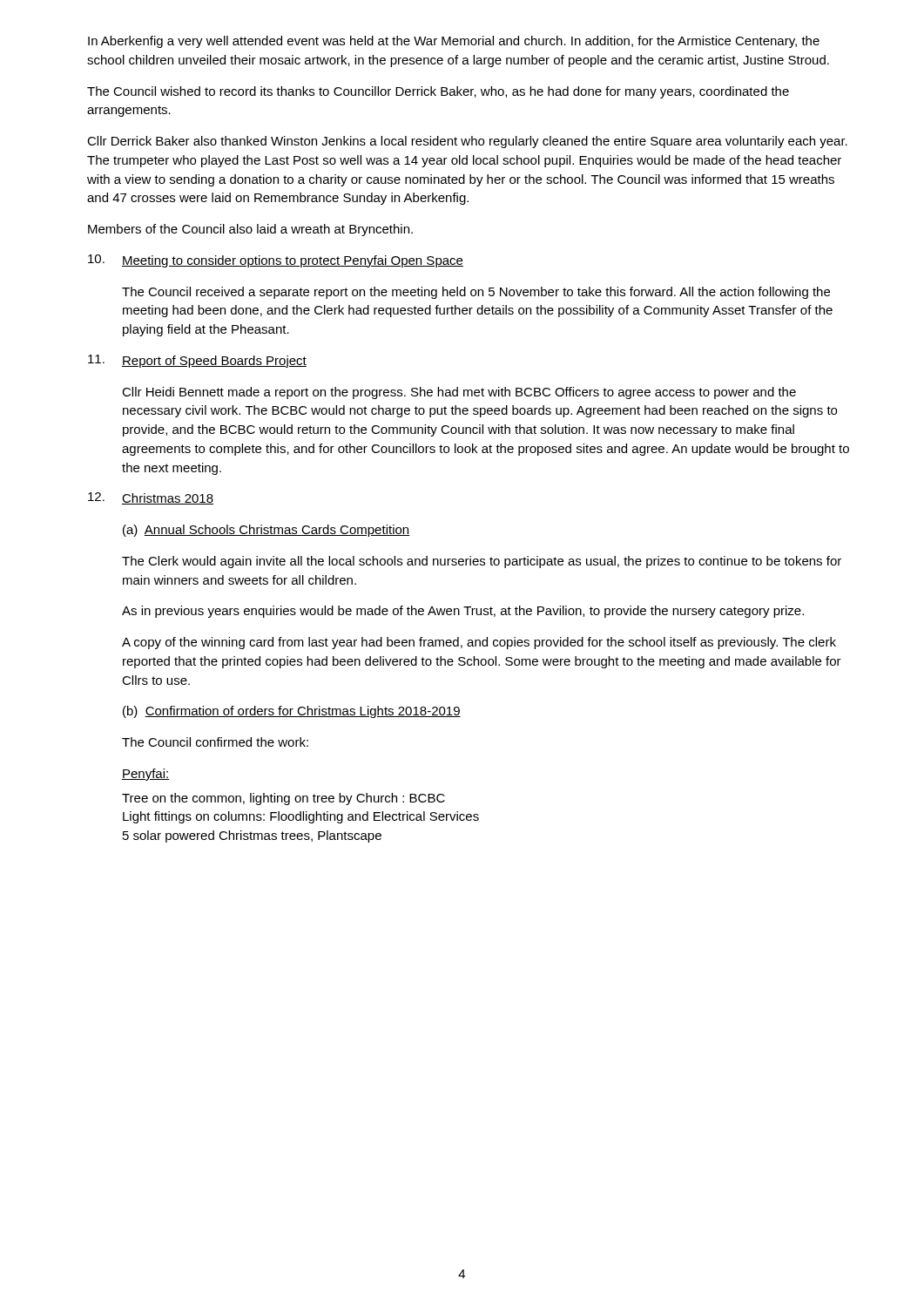The width and height of the screenshot is (924, 1307).
Task: Find the text block that reads "The Council received a"
Action: [488, 310]
